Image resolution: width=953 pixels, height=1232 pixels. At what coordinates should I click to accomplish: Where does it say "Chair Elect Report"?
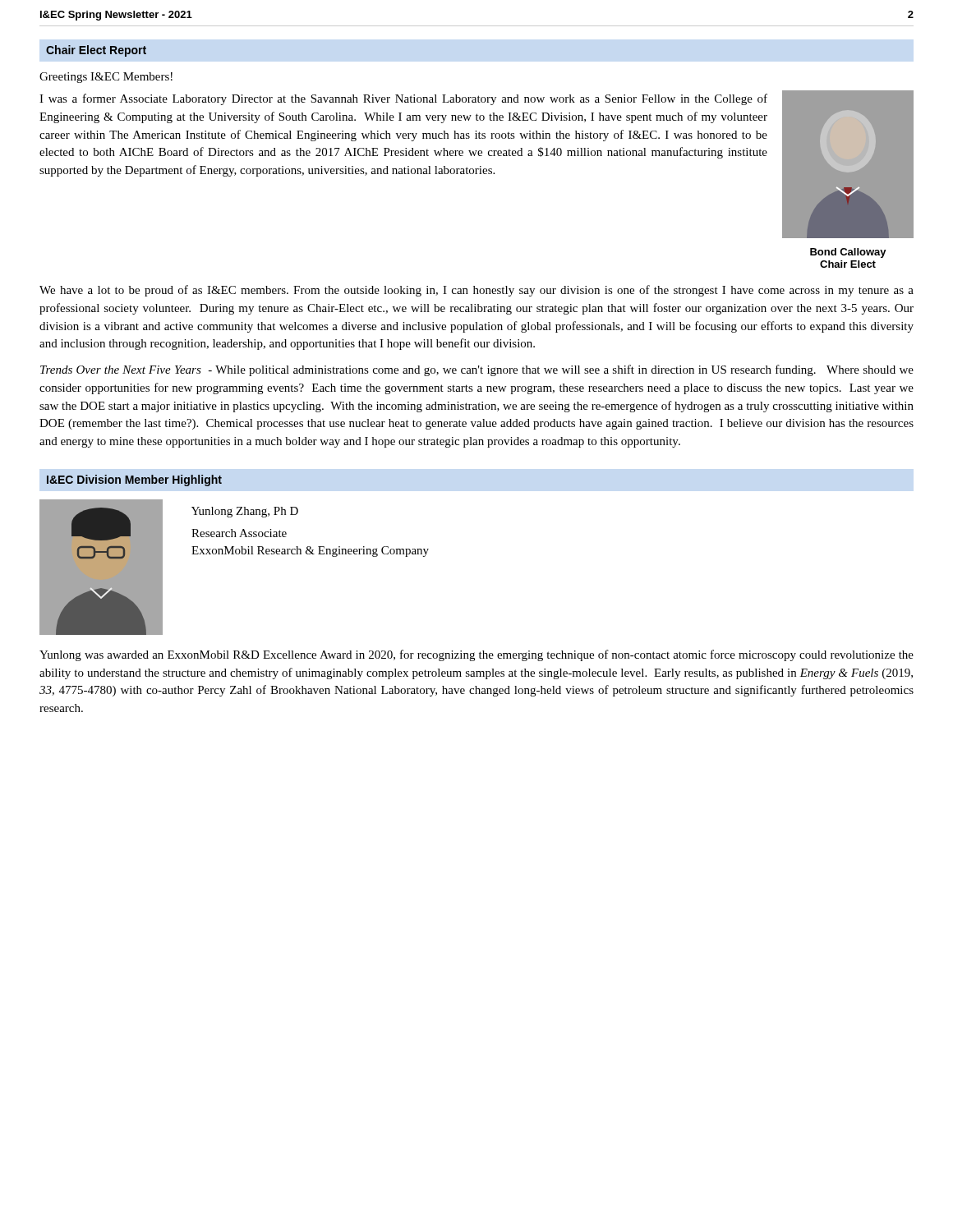(96, 50)
